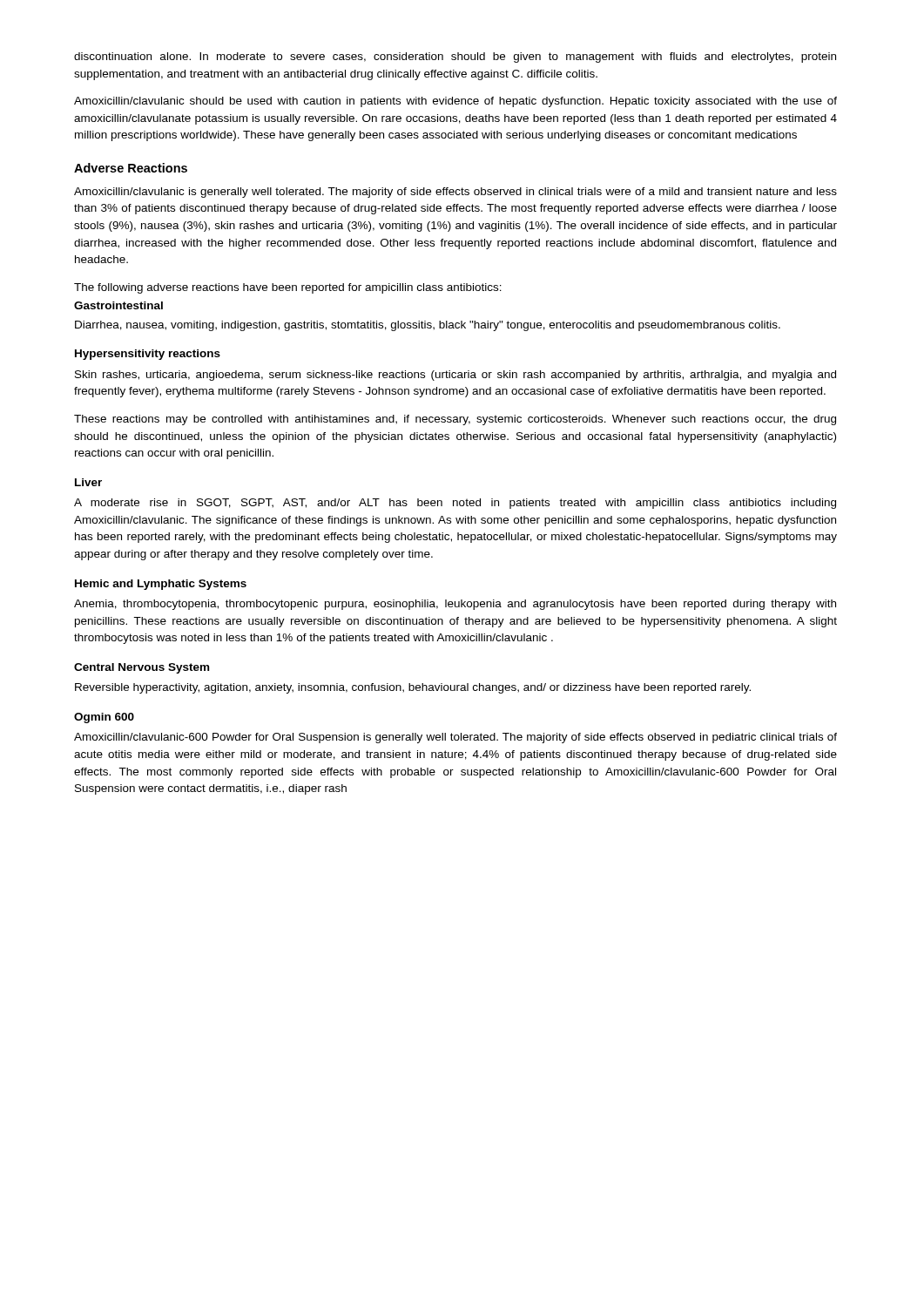Find the section header that says "Adverse Reactions"
The image size is (924, 1307).
click(131, 168)
